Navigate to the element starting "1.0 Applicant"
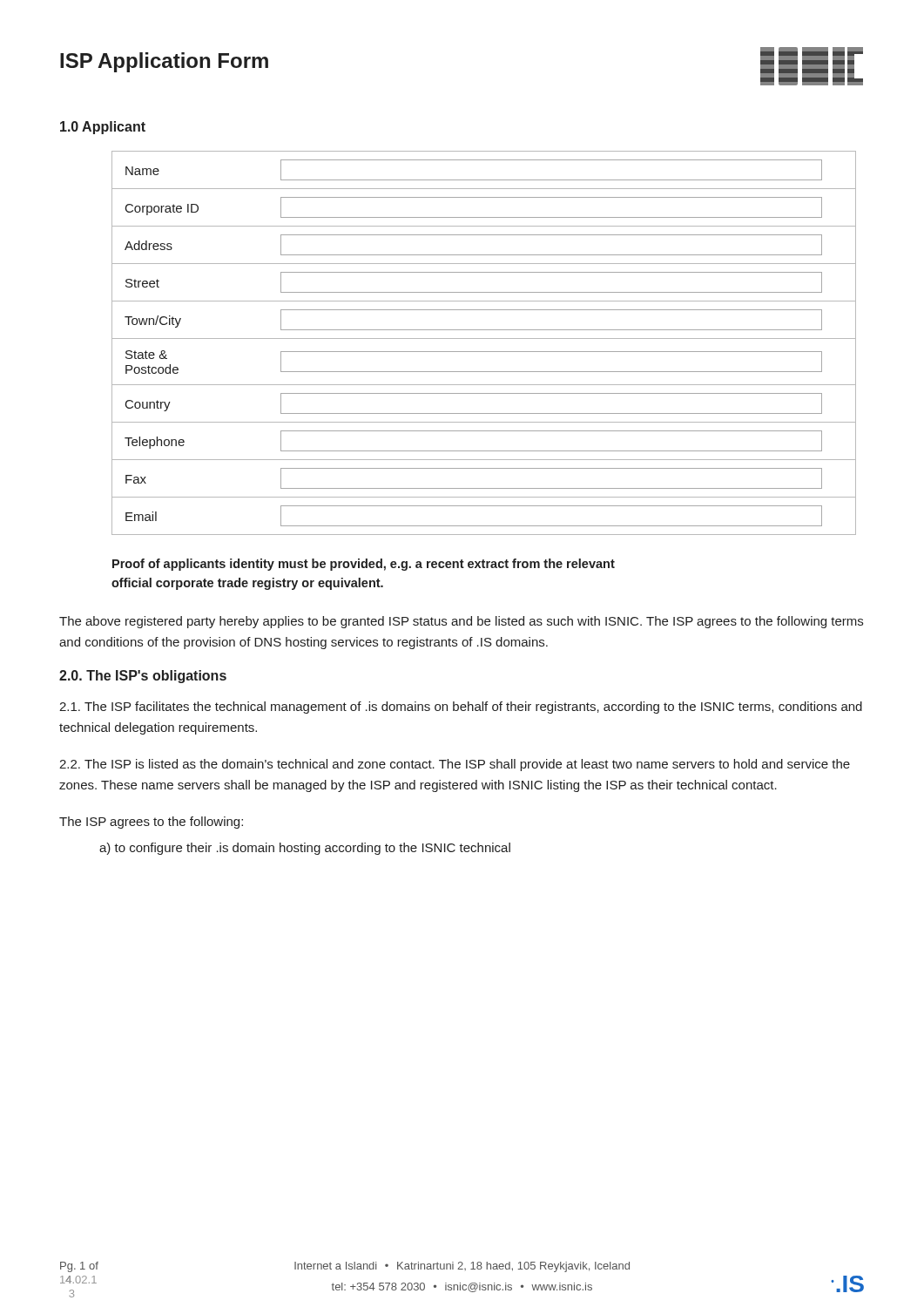The height and width of the screenshot is (1307, 924). [x=102, y=127]
